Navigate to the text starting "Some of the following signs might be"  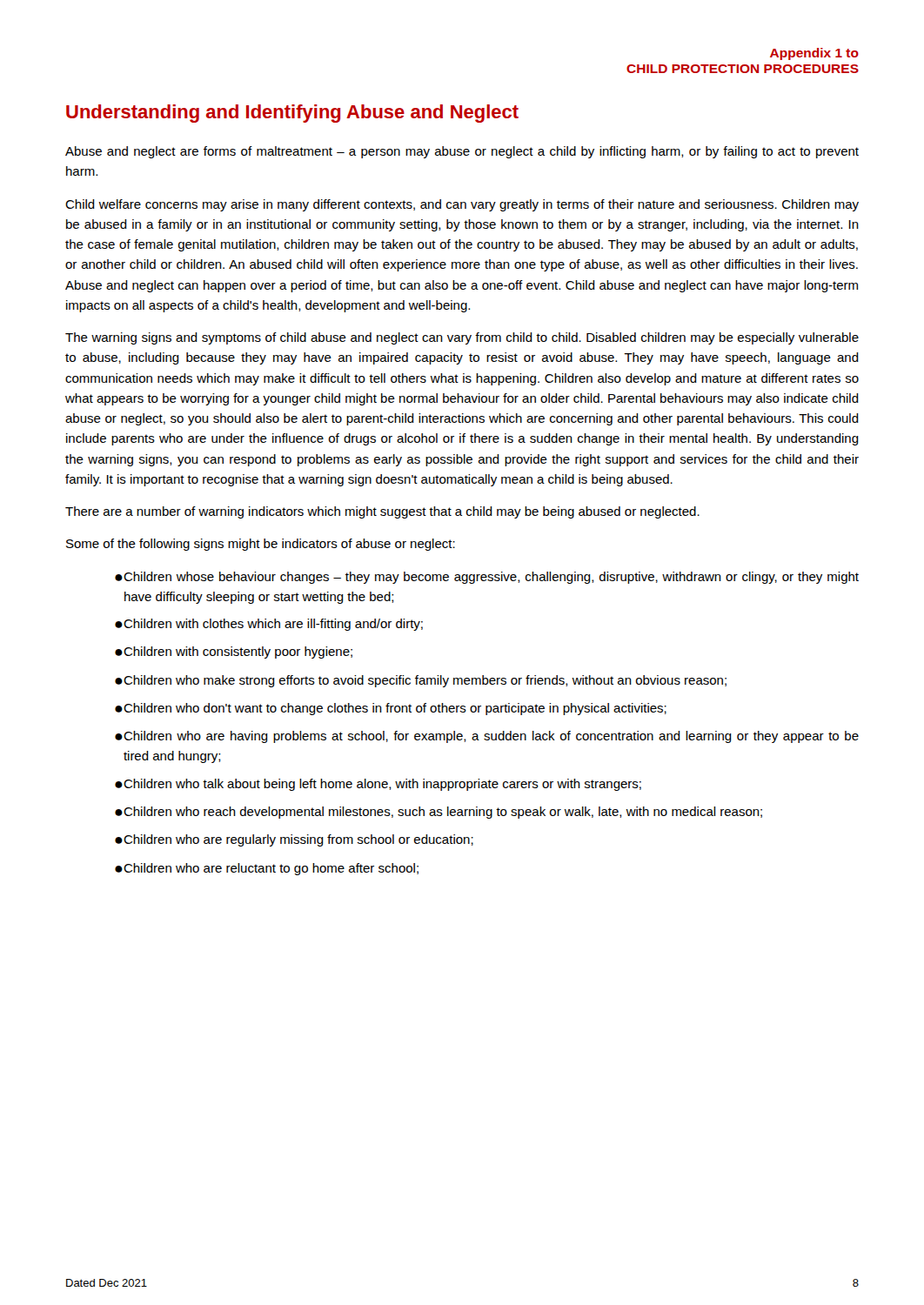pyautogui.click(x=260, y=544)
